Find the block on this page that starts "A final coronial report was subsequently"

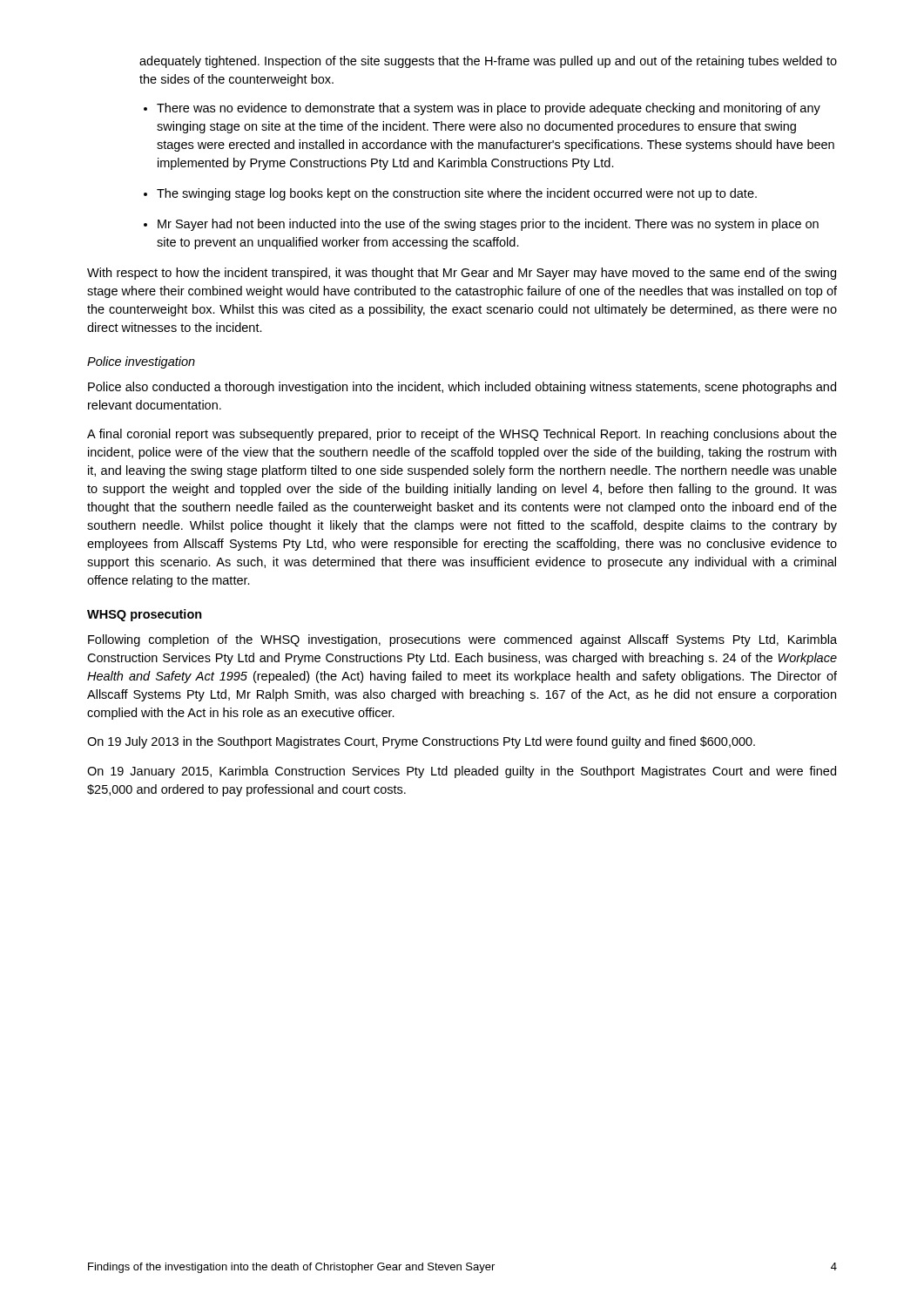coord(462,508)
